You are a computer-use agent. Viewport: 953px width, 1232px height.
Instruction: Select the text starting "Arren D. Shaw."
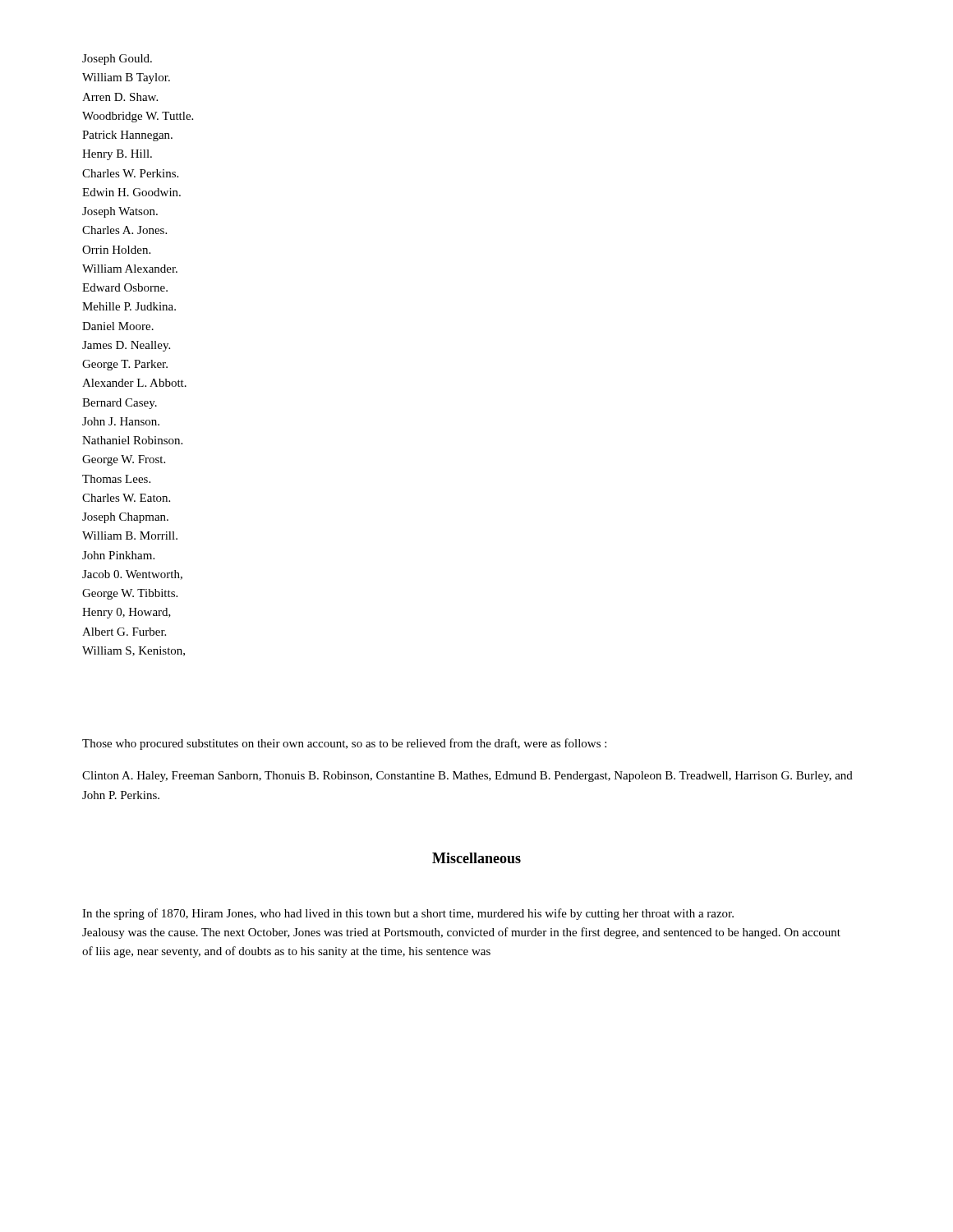120,97
